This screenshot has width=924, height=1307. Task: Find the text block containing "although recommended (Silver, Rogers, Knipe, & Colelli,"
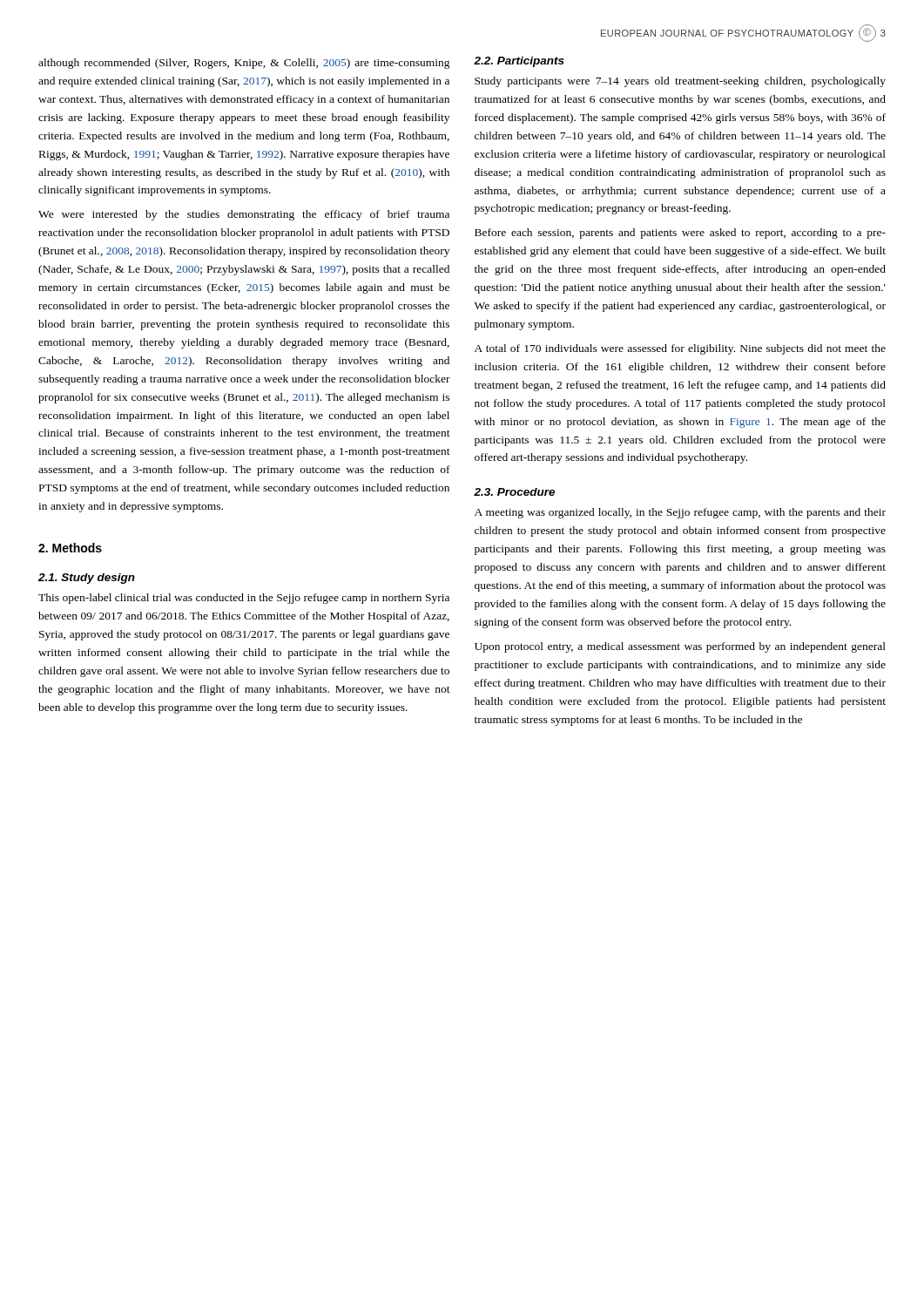coord(244,127)
